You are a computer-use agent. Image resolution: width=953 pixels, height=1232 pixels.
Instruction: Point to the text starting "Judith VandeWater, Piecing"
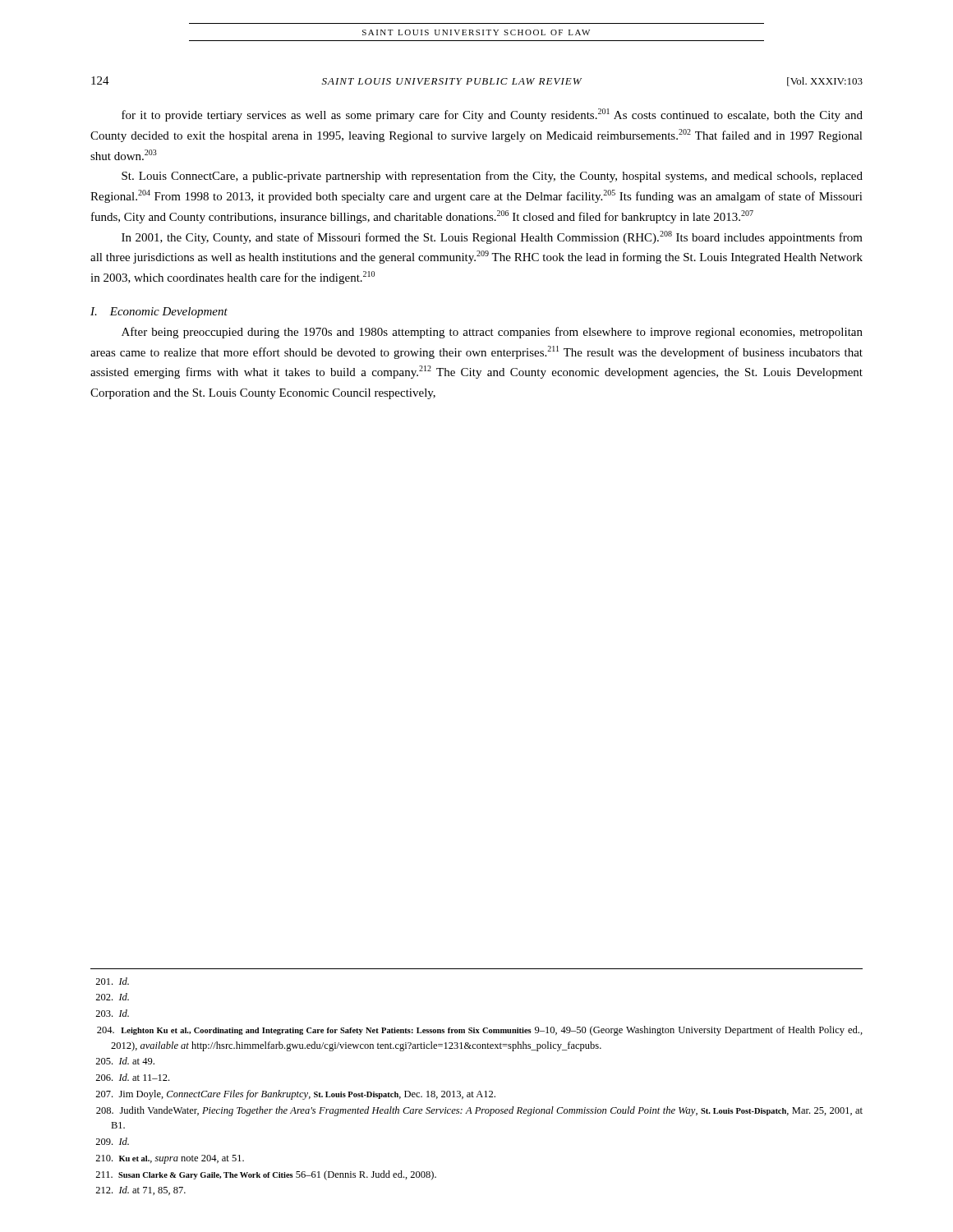tap(476, 1118)
